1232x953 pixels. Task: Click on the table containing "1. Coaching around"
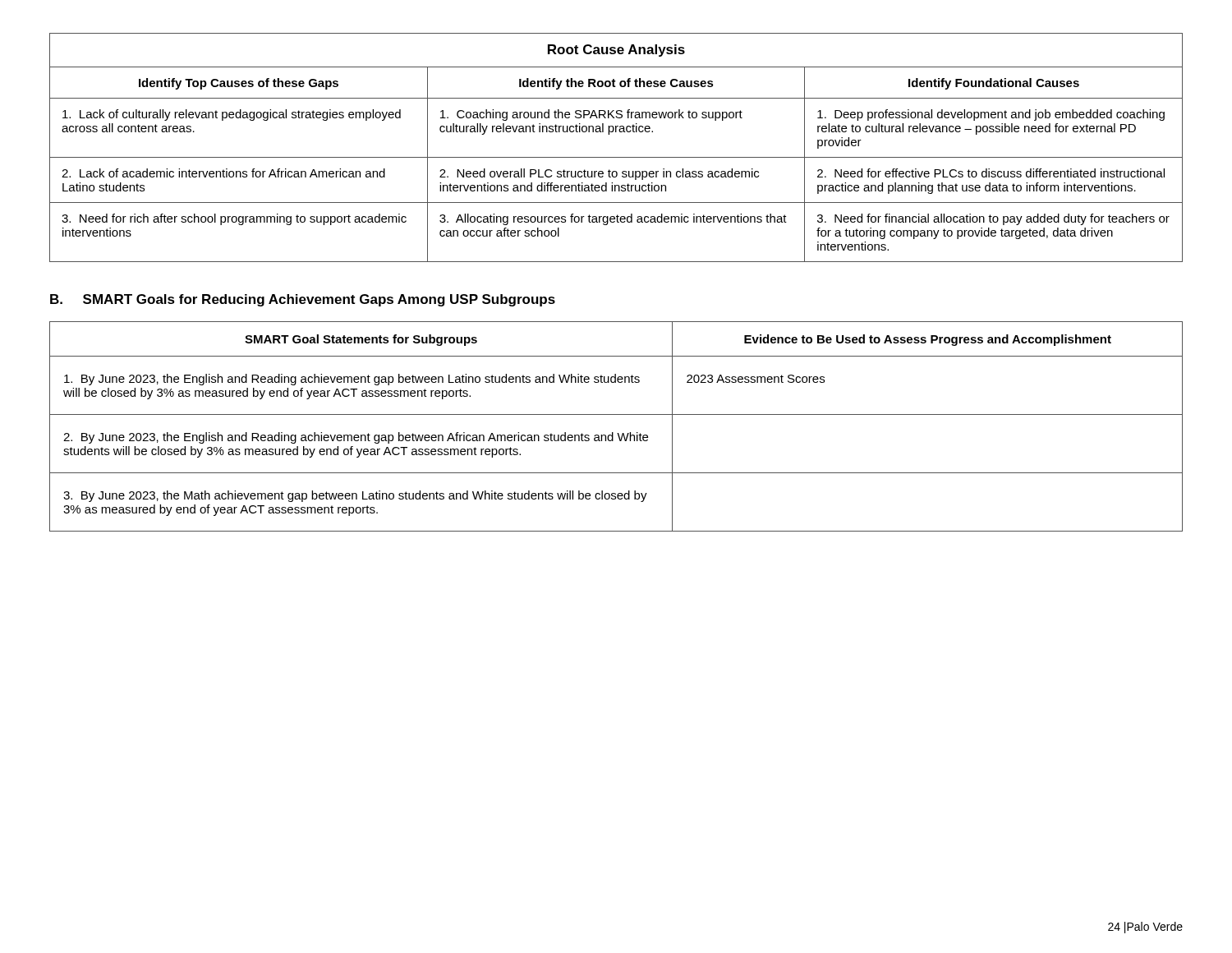click(616, 147)
